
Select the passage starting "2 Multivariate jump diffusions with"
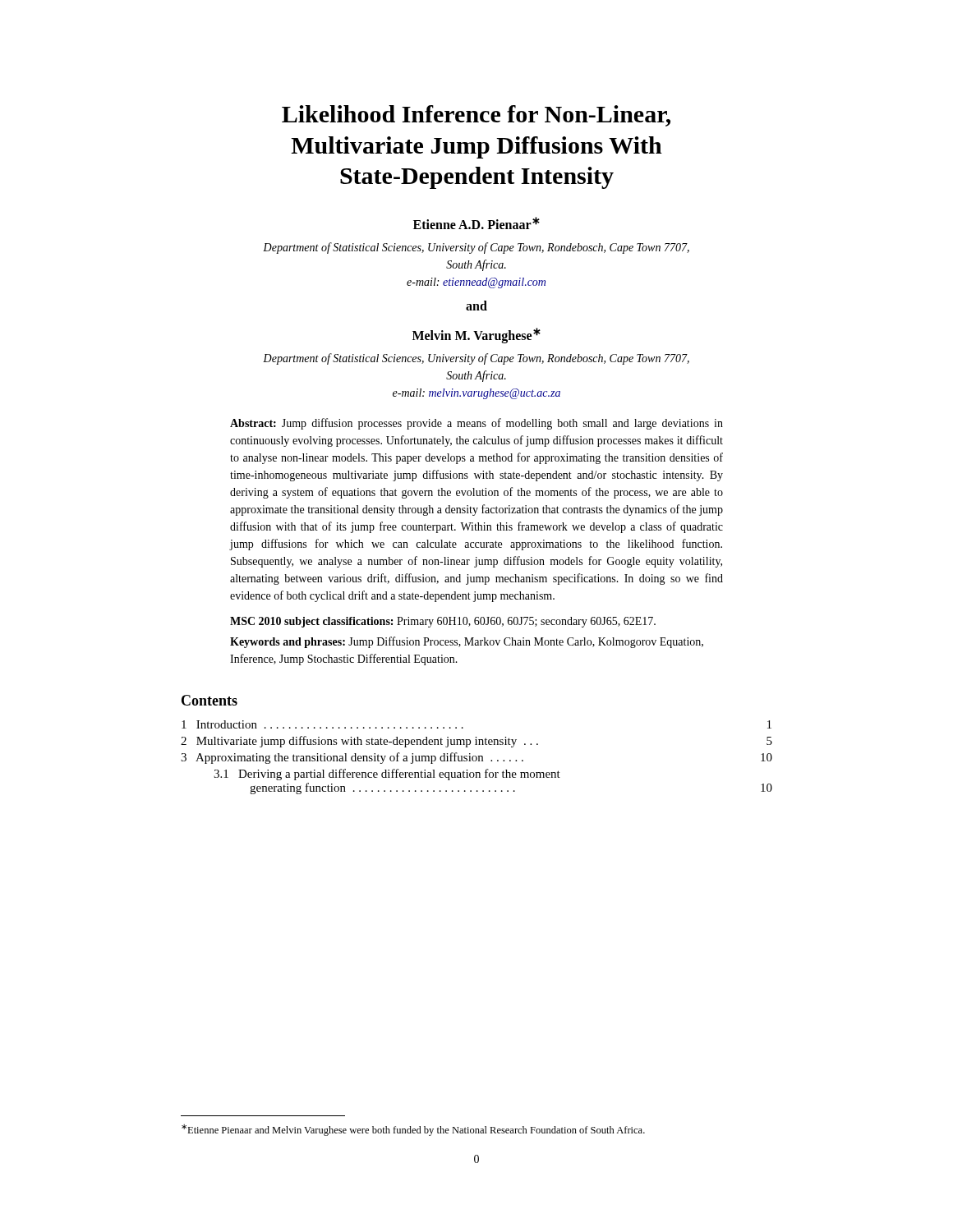476,741
